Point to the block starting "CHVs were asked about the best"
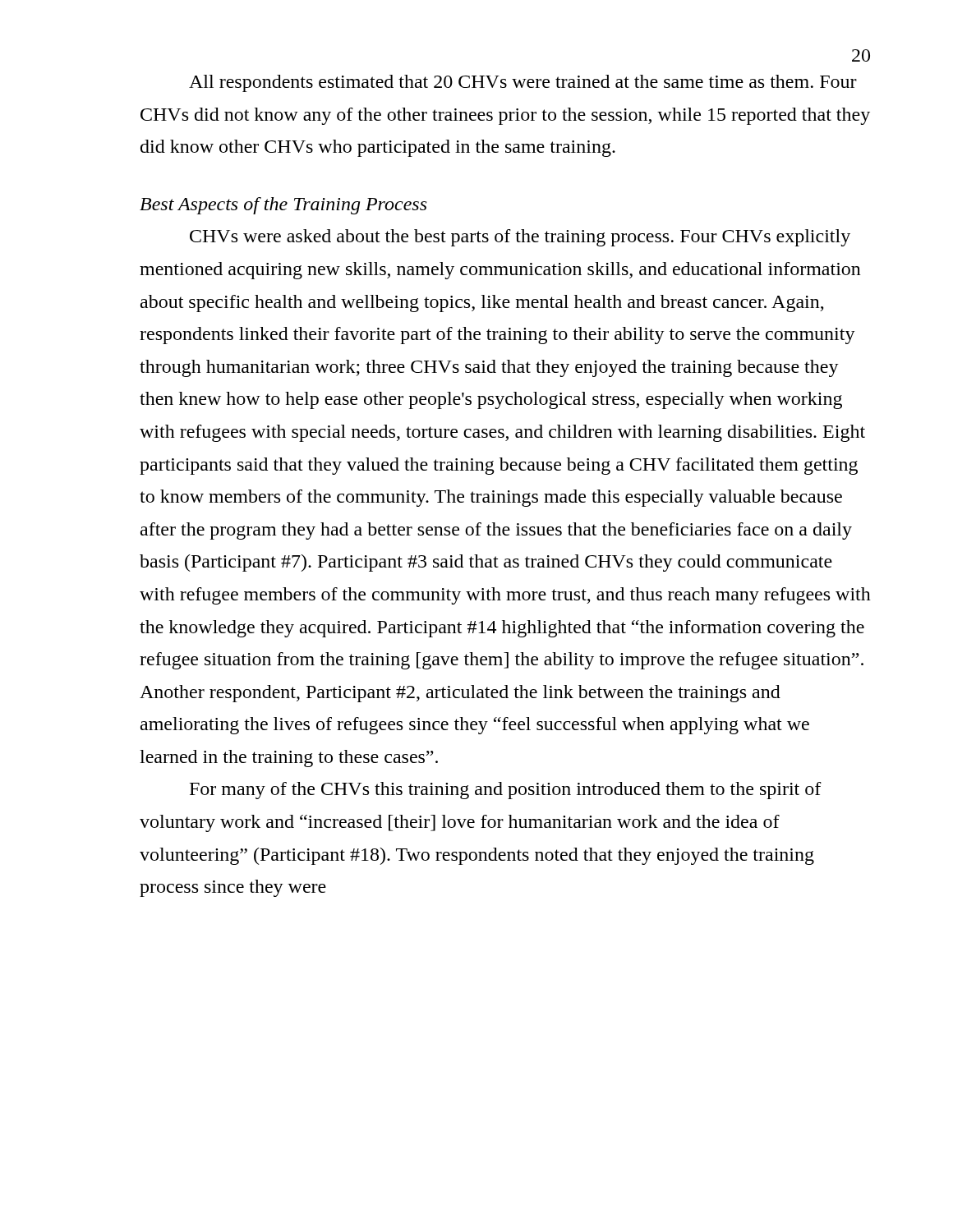This screenshot has height=1232, width=953. point(505,496)
